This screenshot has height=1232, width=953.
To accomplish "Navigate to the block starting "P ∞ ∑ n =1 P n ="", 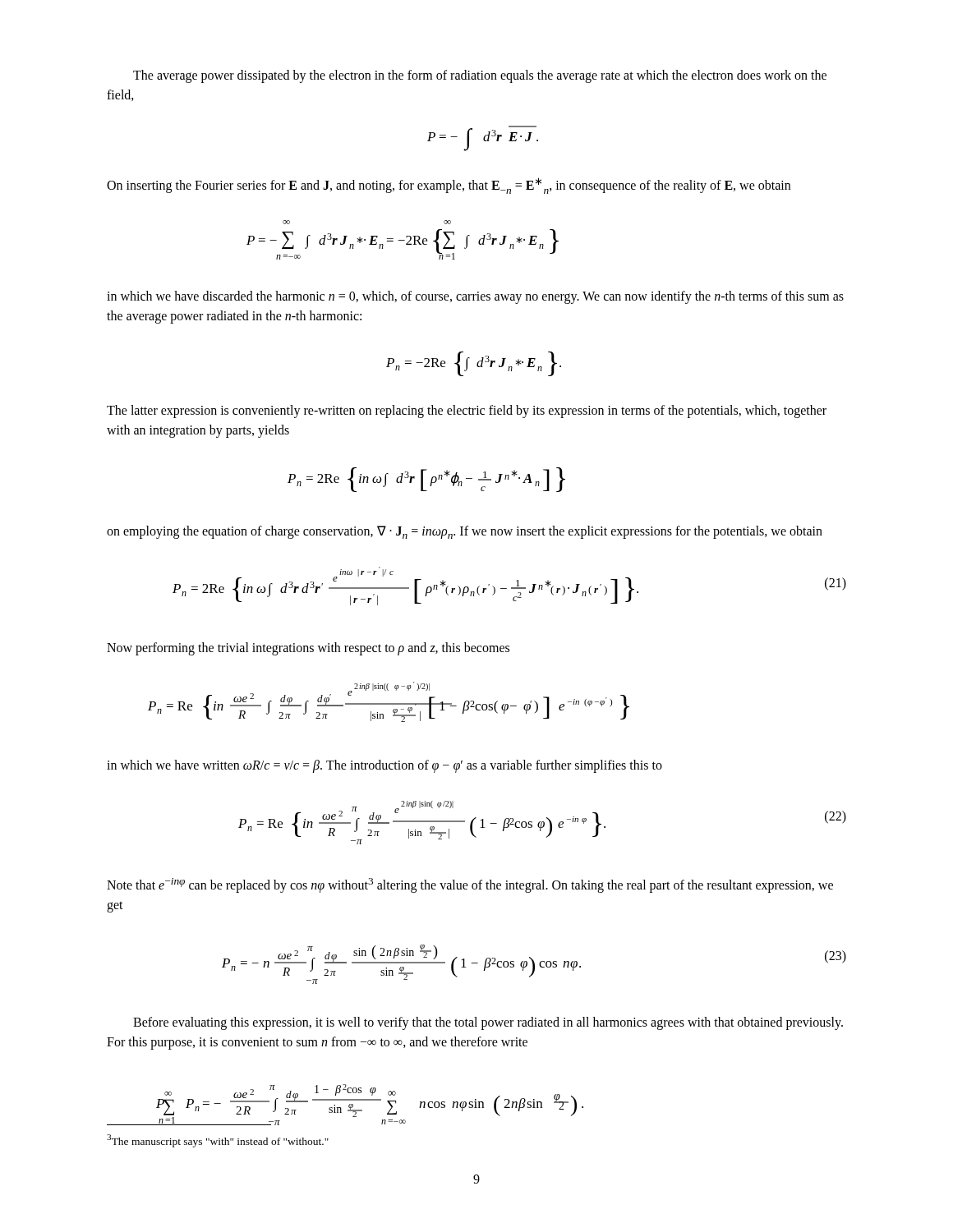I will 476,1101.
